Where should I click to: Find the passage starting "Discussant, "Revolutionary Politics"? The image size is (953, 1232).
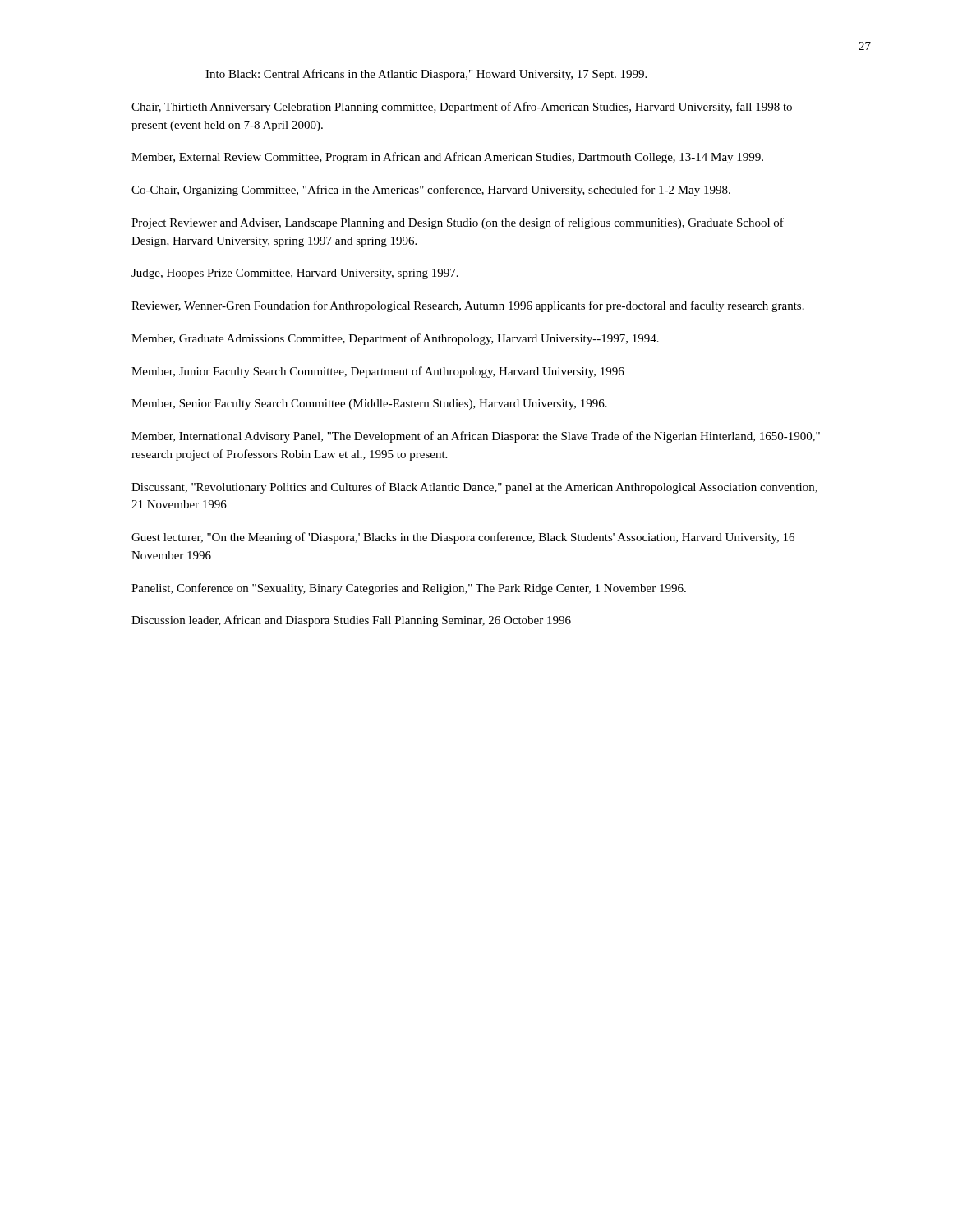tap(475, 496)
